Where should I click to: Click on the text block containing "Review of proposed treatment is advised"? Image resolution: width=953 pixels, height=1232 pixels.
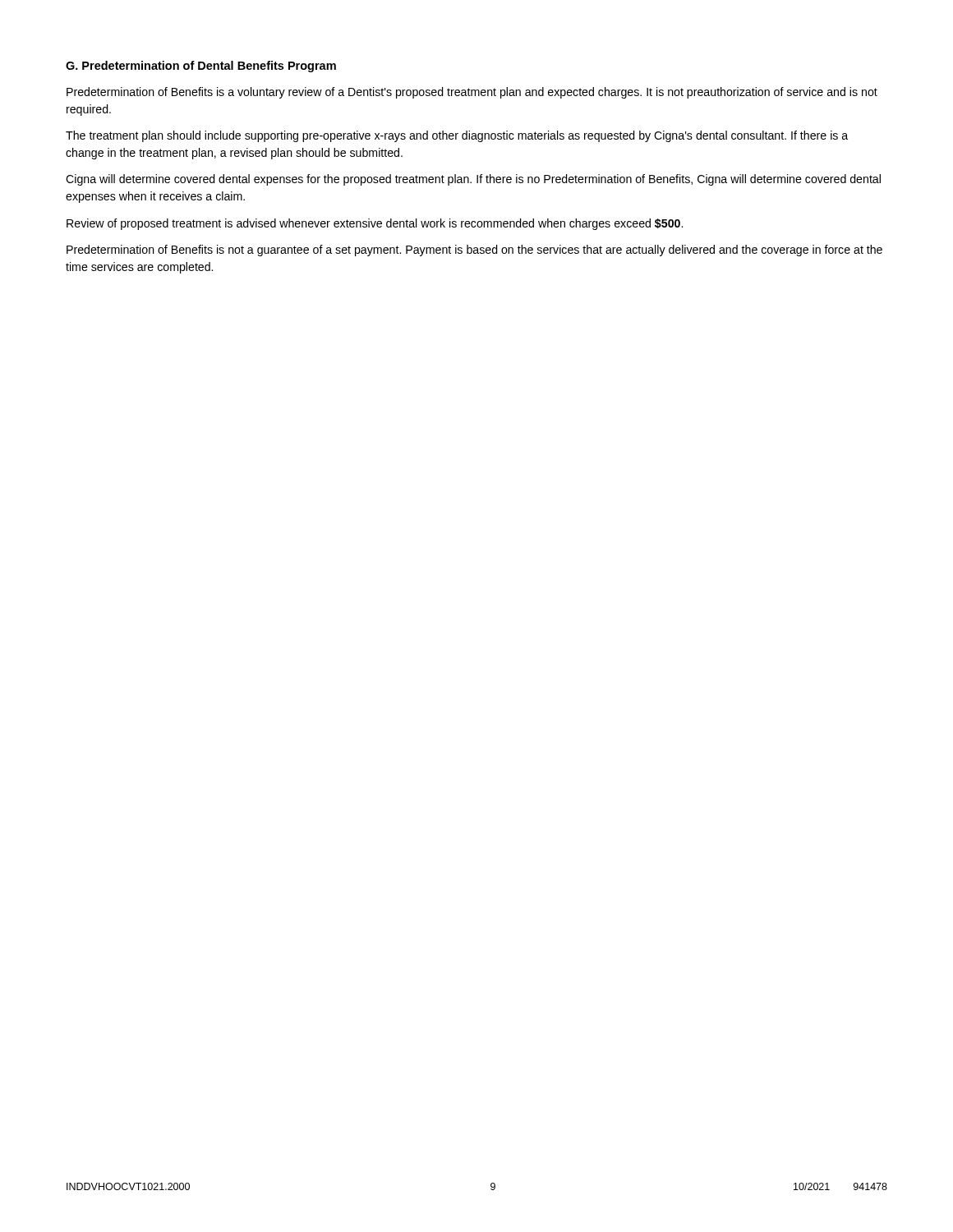click(375, 223)
